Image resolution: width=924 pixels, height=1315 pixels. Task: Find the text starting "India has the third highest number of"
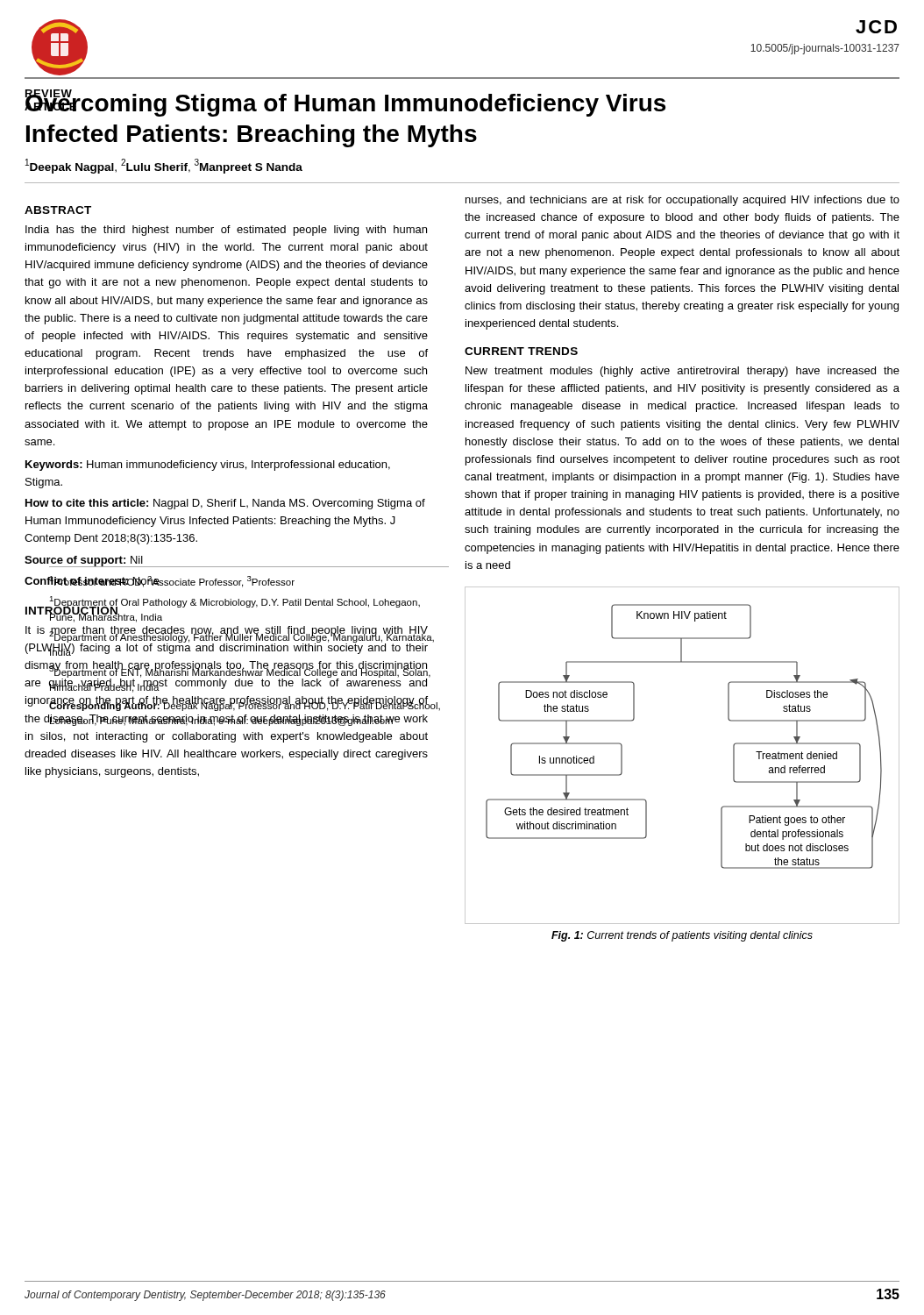click(226, 335)
